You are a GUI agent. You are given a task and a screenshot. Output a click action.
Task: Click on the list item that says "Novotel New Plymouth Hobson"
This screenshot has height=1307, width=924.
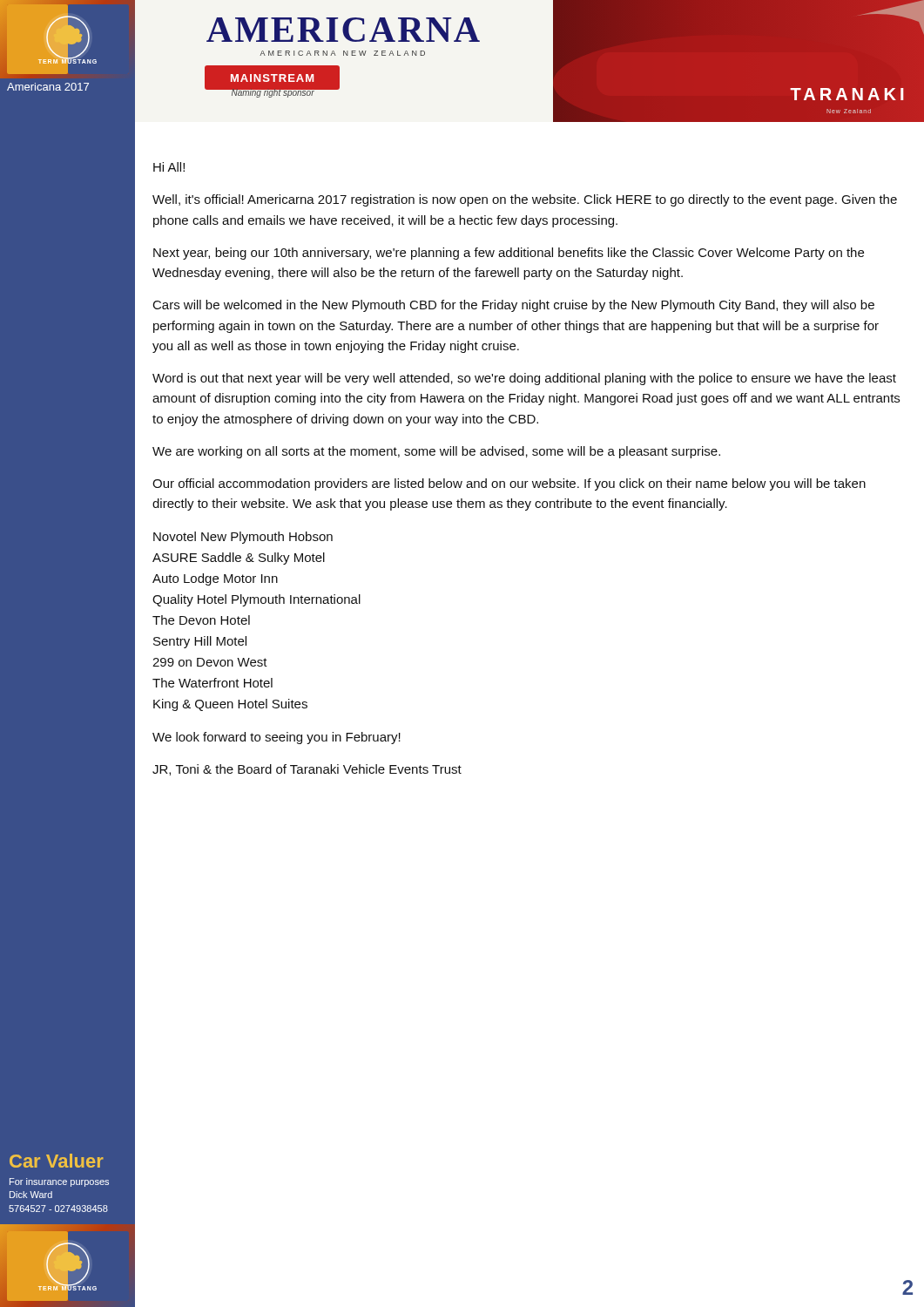(x=243, y=536)
